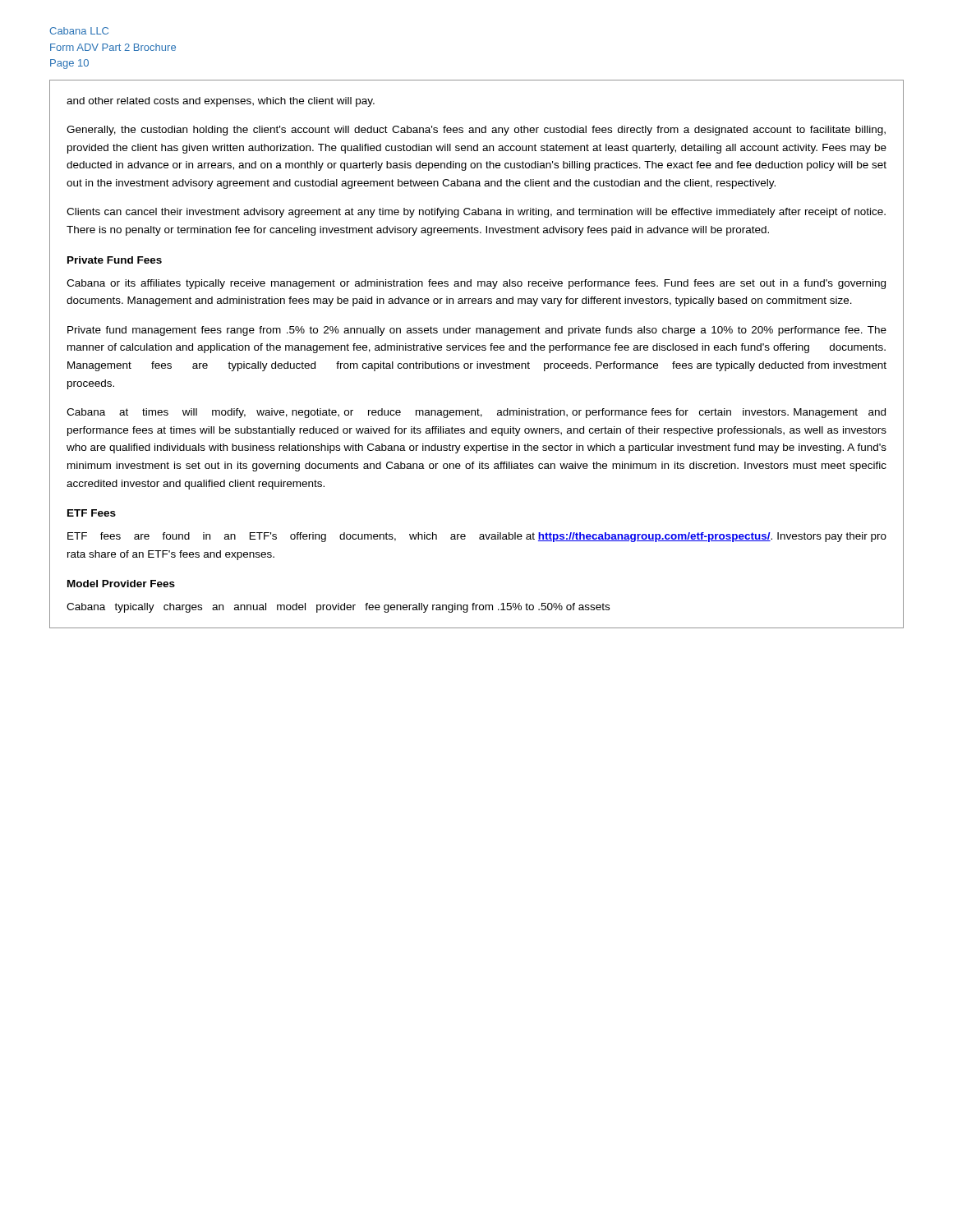Locate the block of text that opens with "Private fund management fees range from .5% to"
The width and height of the screenshot is (953, 1232).
click(x=476, y=356)
